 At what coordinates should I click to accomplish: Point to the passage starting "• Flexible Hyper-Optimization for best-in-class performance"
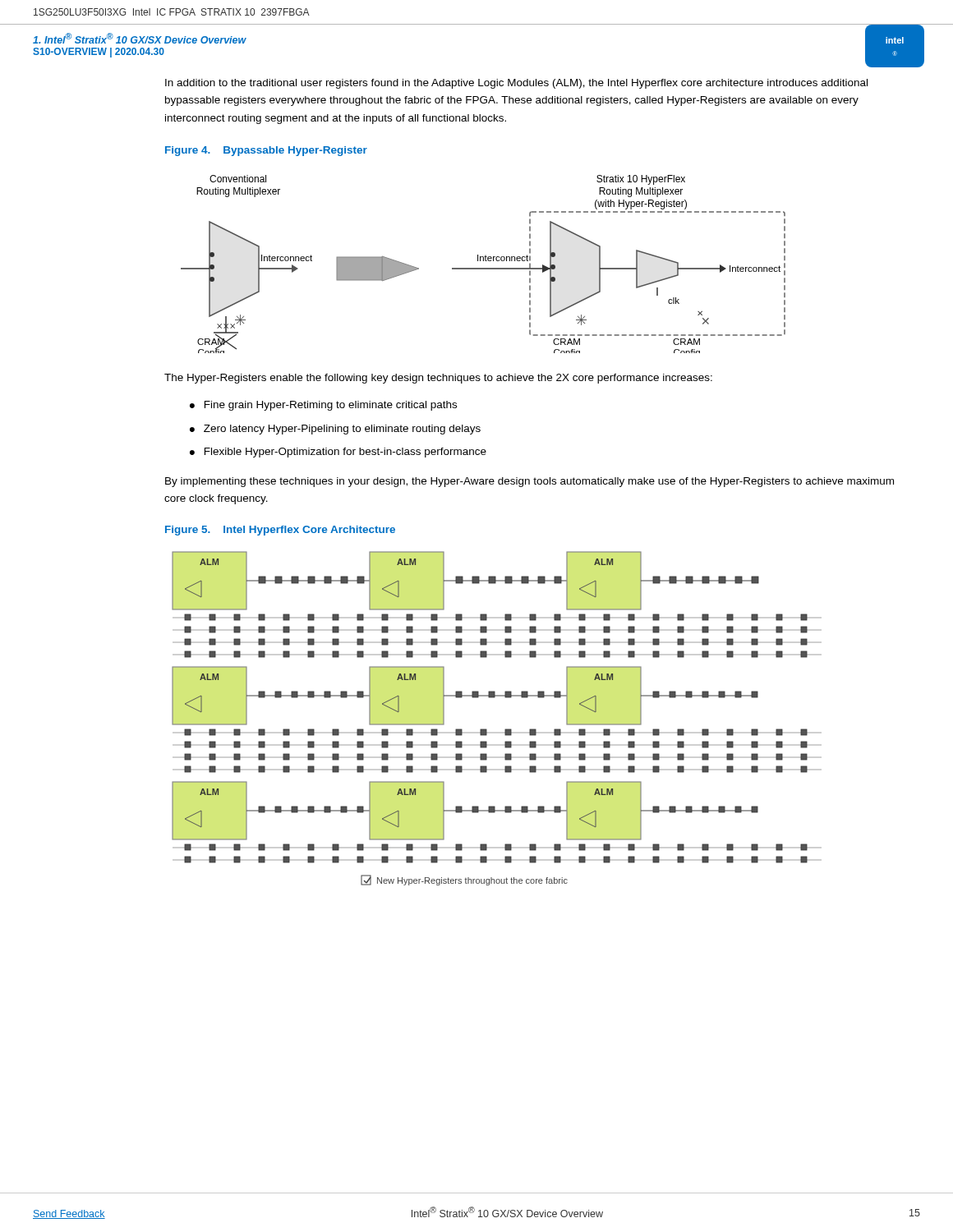point(338,452)
